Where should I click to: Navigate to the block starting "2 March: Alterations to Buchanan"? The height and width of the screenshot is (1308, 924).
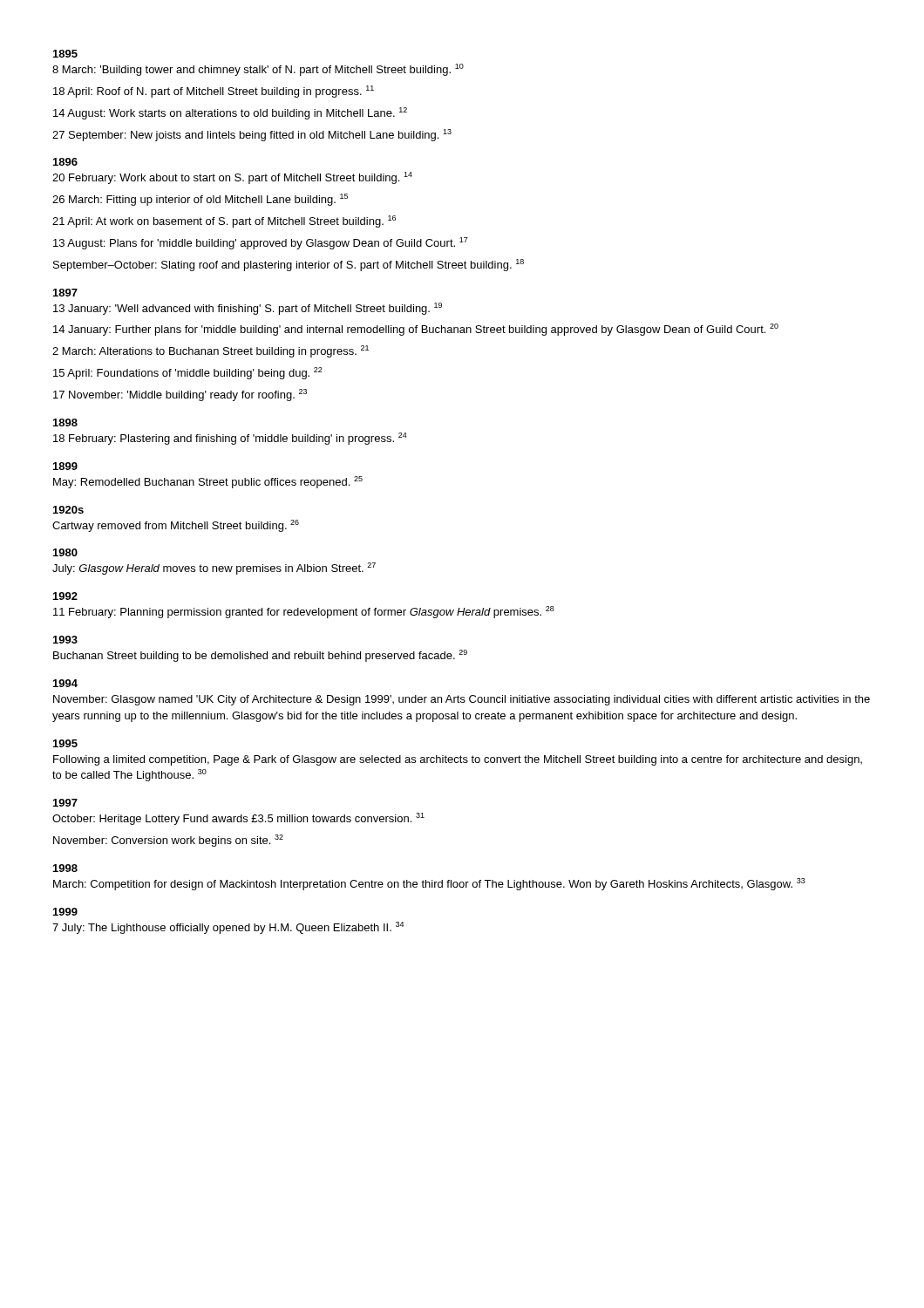coord(211,351)
